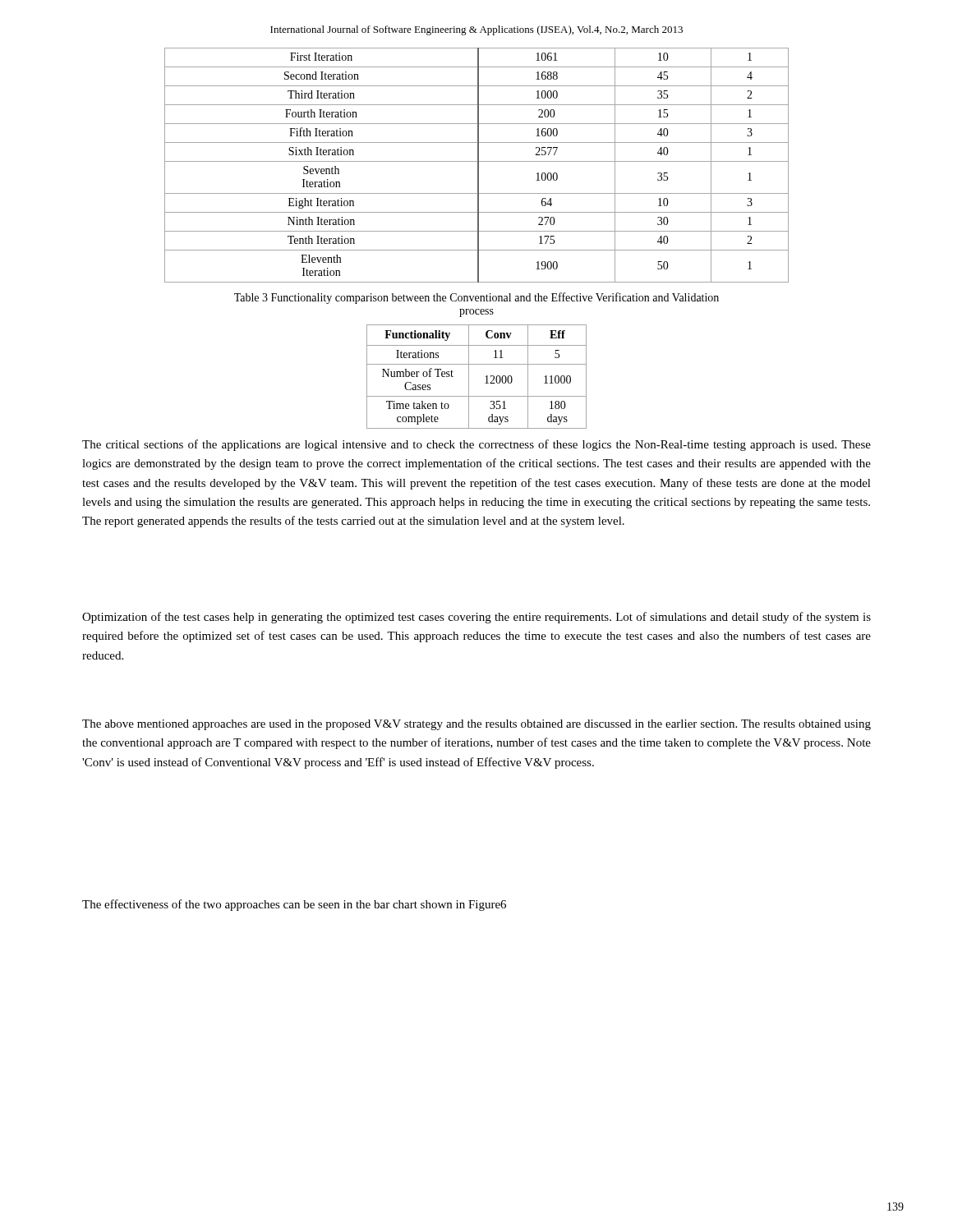Viewport: 953px width, 1232px height.
Task: Find the text block that reads "The critical sections of the"
Action: point(476,483)
